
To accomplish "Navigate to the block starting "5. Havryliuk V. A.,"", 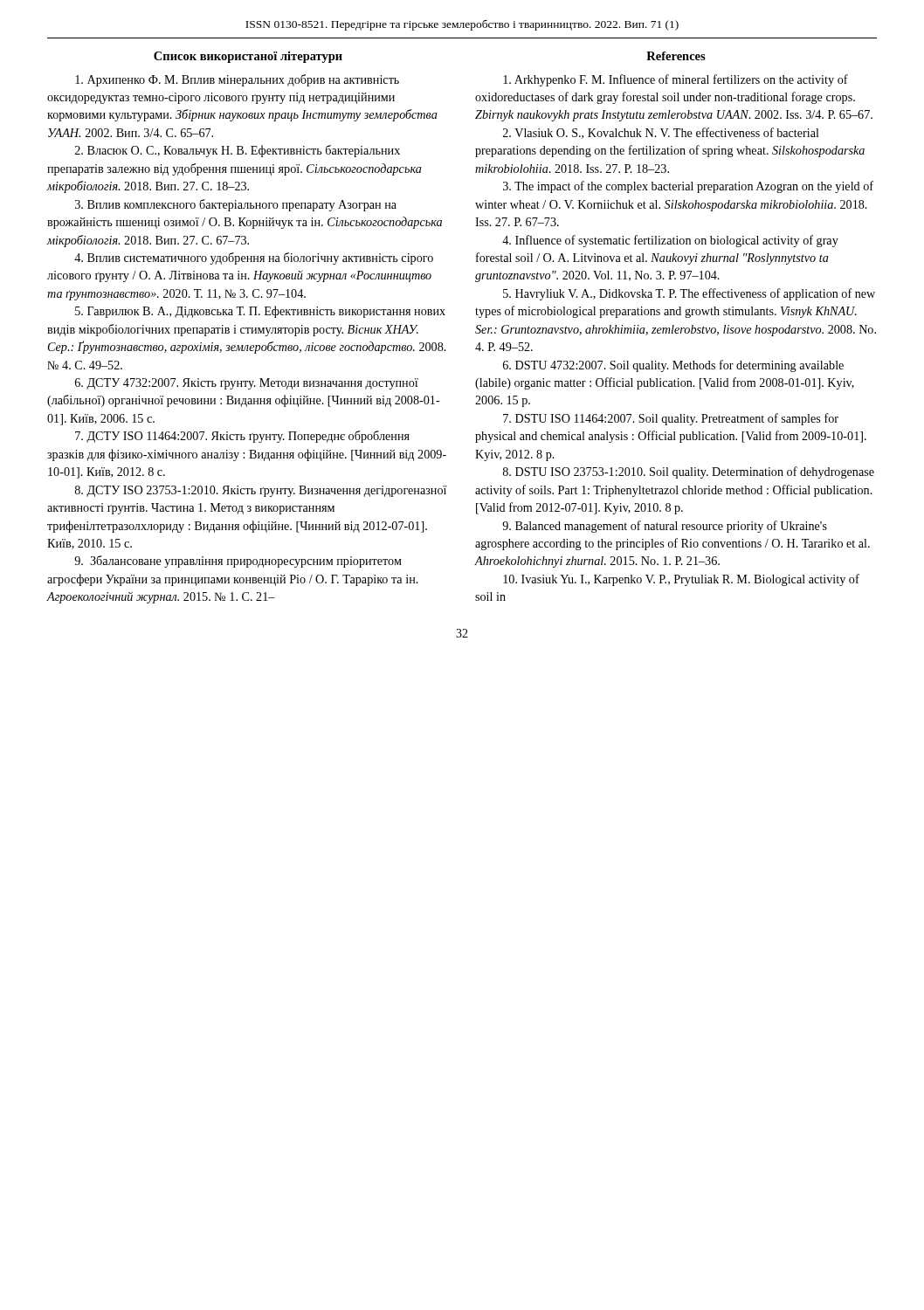I will click(x=676, y=320).
